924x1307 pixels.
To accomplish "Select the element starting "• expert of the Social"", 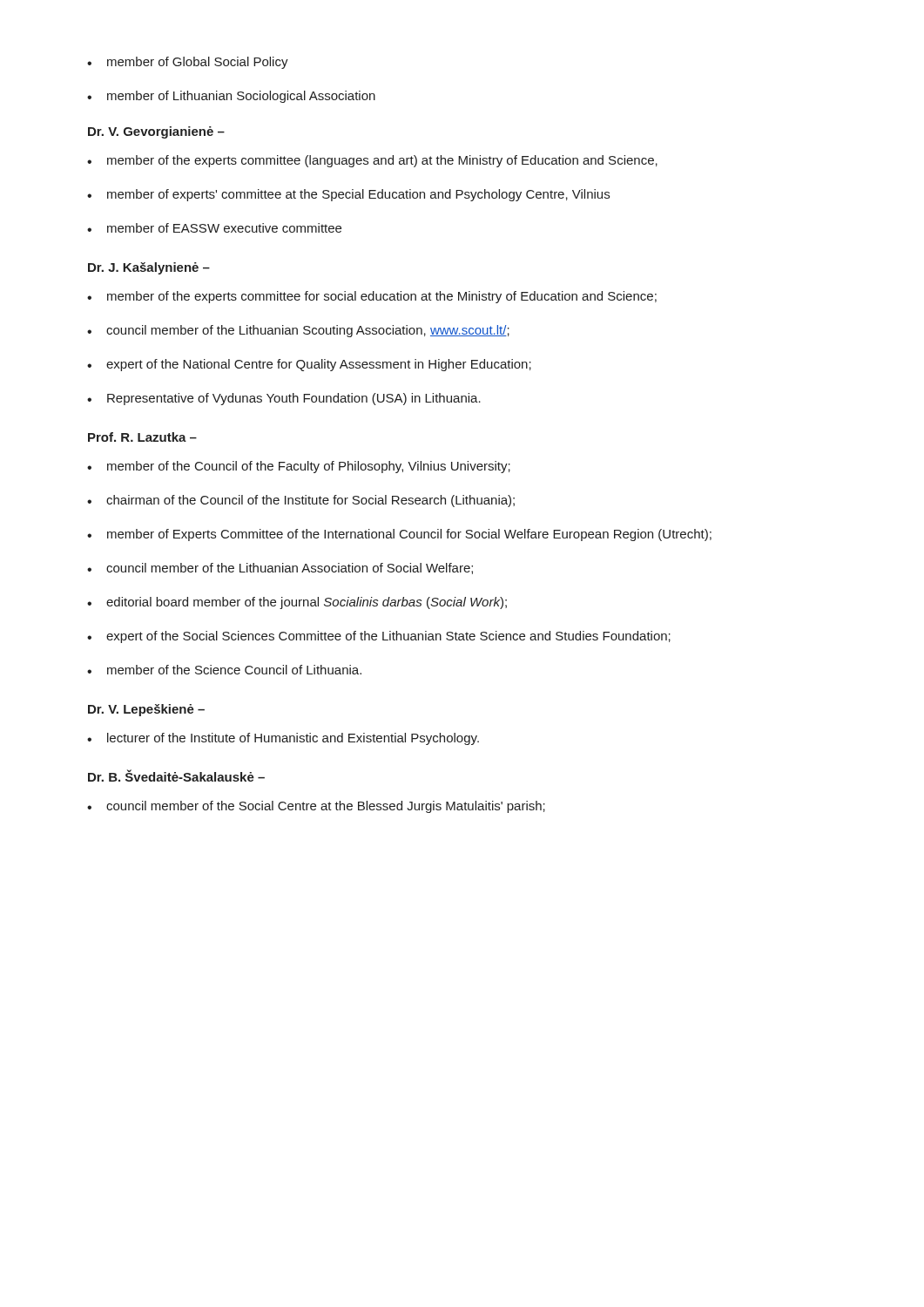I will (x=462, y=637).
